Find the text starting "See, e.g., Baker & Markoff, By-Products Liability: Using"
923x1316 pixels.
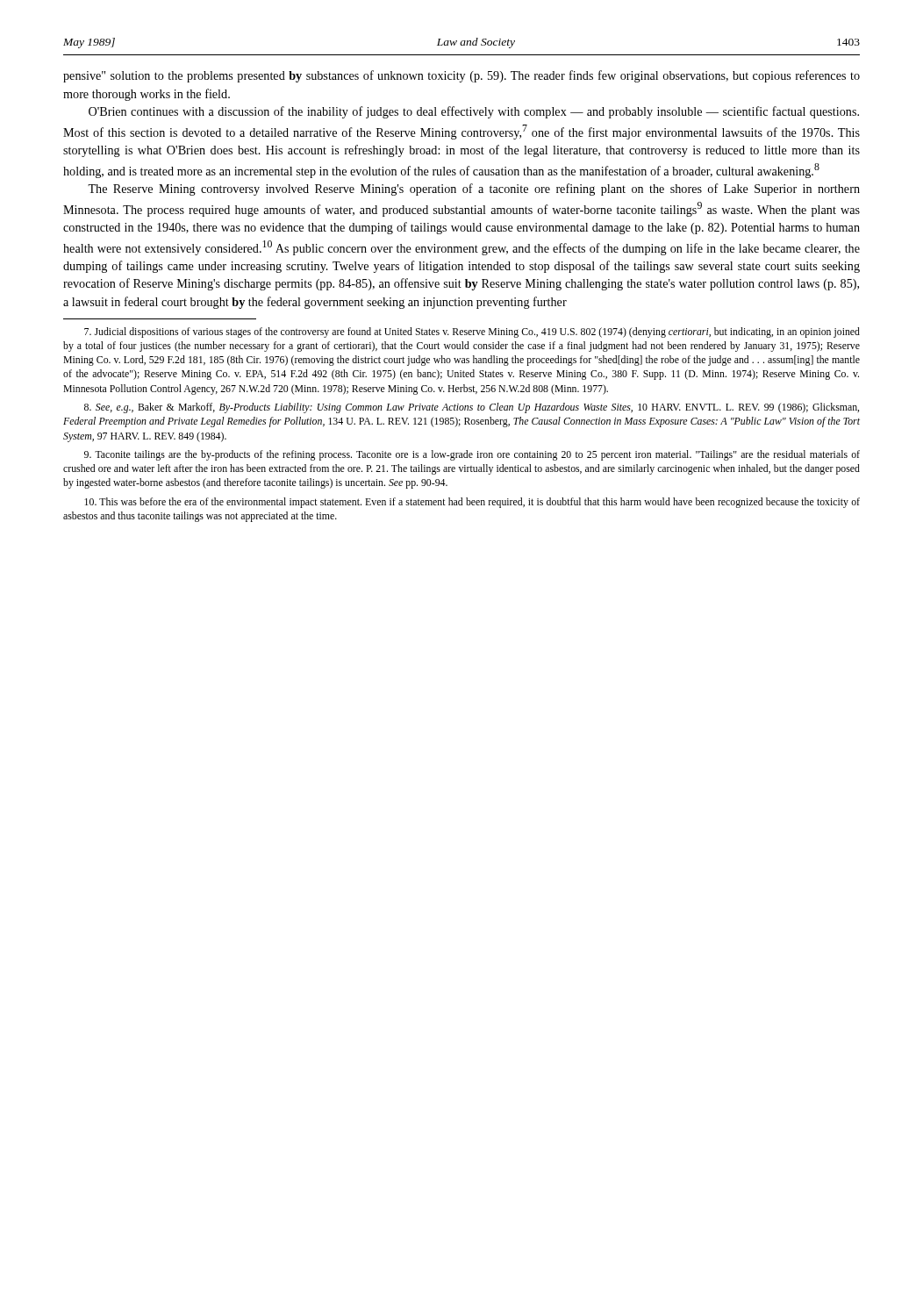(x=462, y=421)
